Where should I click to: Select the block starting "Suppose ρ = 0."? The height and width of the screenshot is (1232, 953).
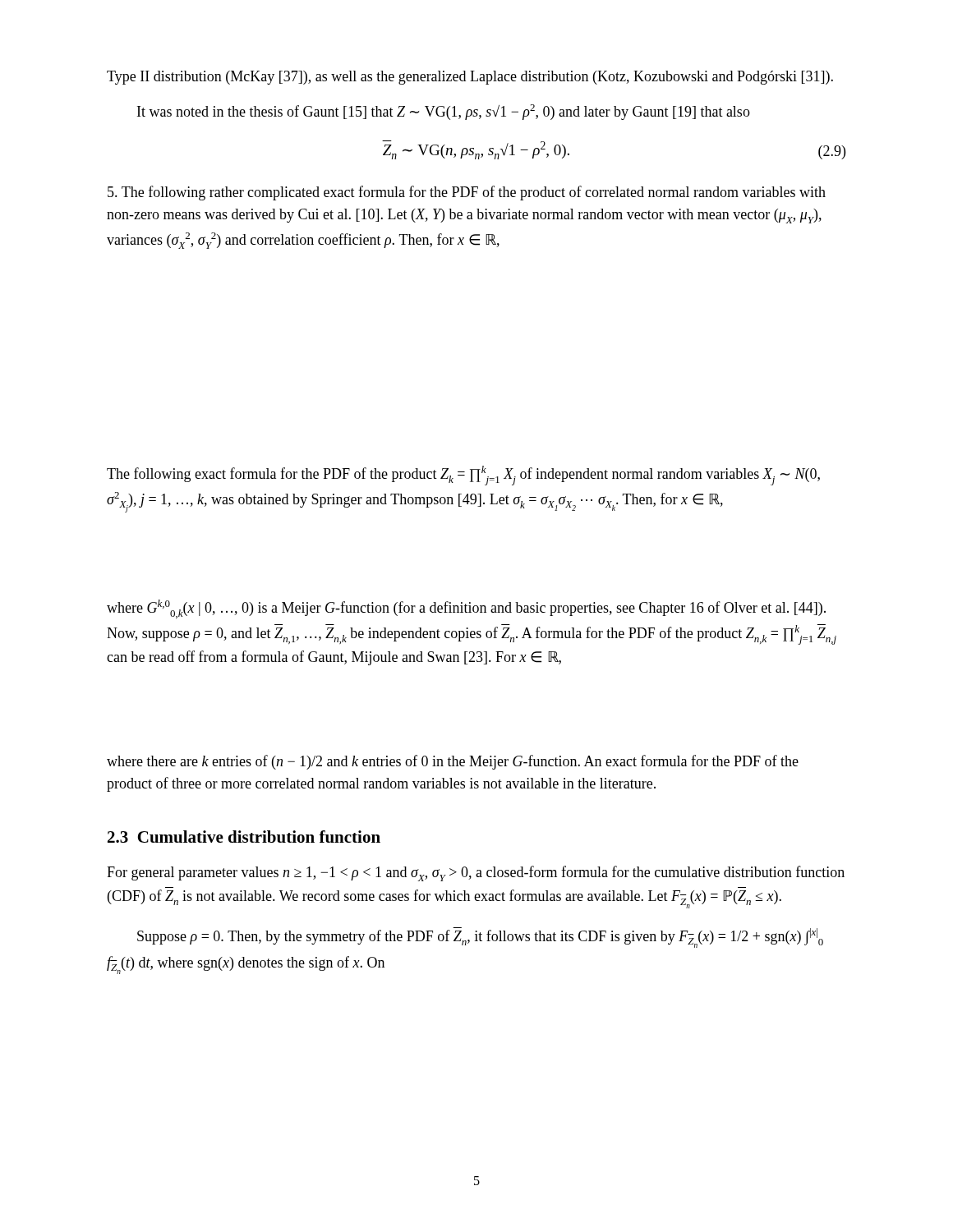(465, 950)
